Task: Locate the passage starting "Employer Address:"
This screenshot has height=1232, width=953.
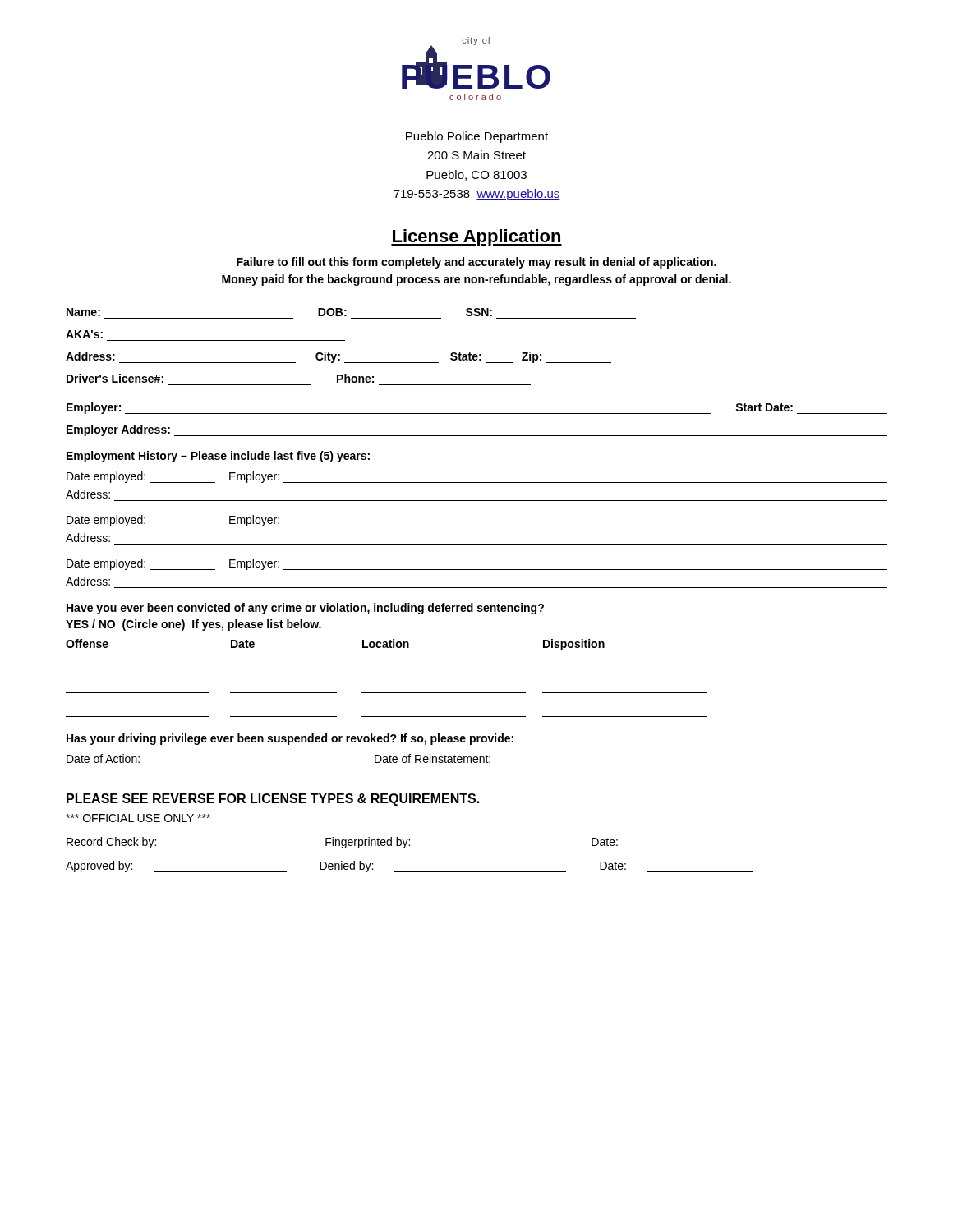Action: pos(476,428)
